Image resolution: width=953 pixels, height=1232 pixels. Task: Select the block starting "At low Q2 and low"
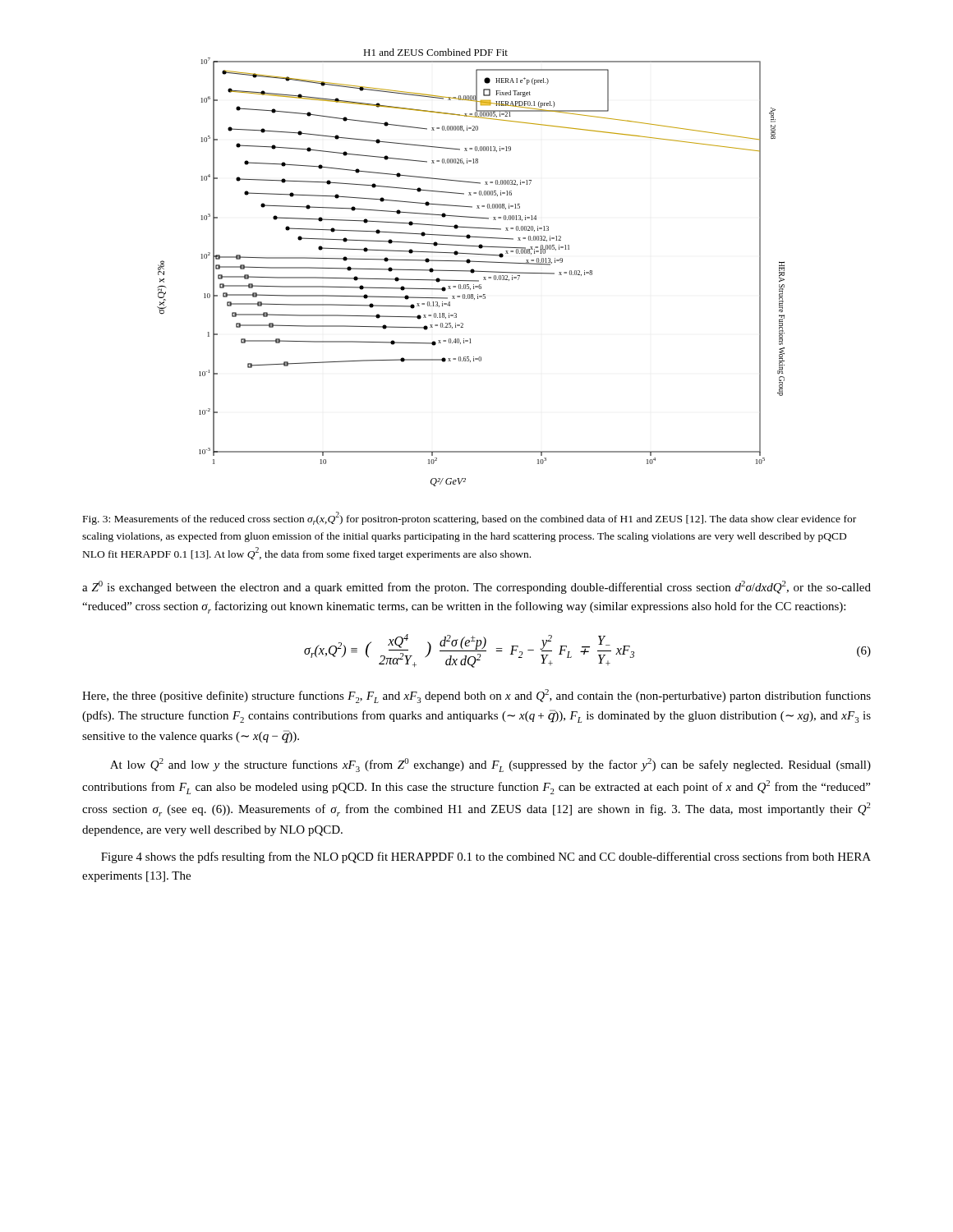pyautogui.click(x=476, y=796)
